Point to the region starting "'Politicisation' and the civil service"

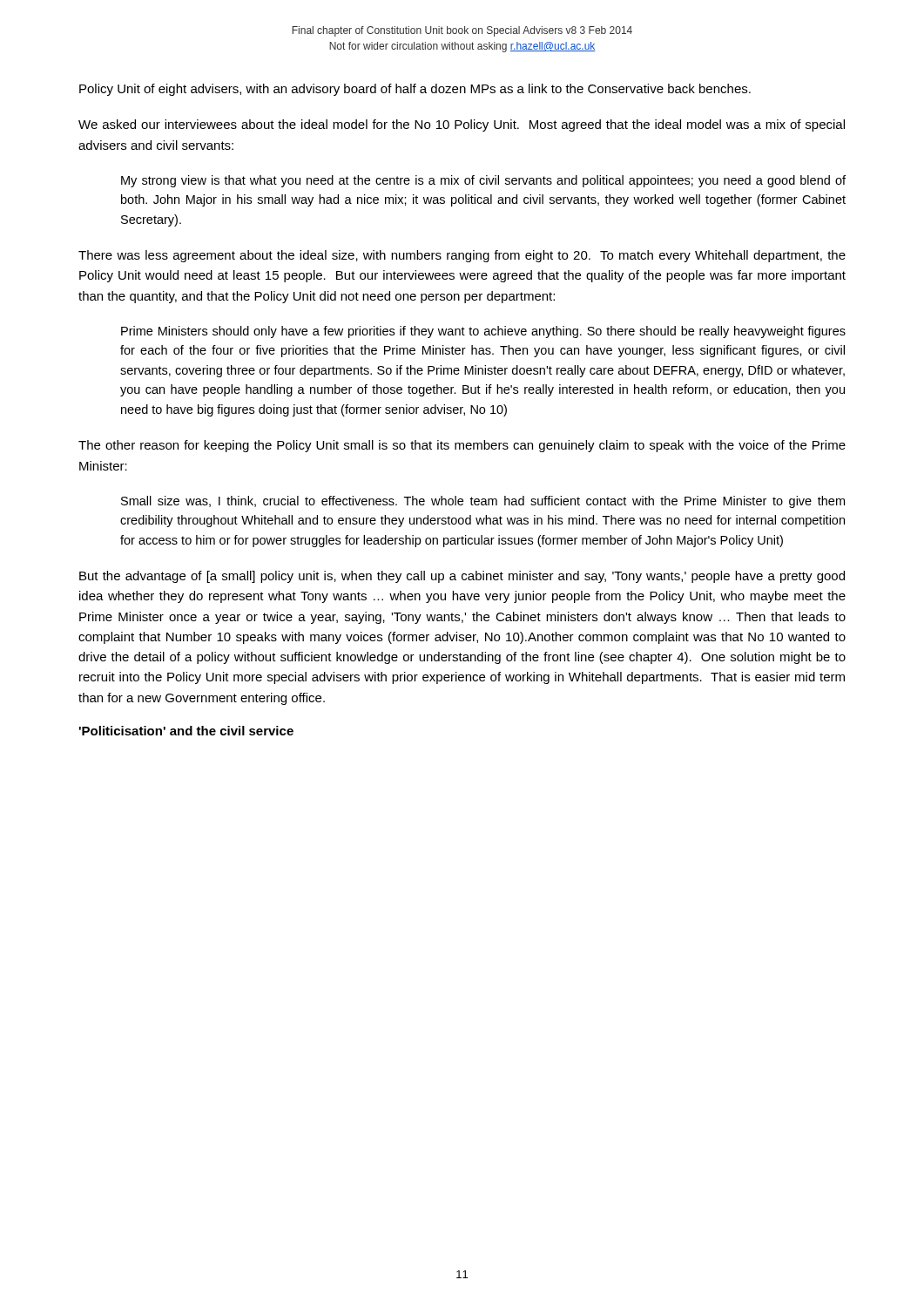click(186, 731)
